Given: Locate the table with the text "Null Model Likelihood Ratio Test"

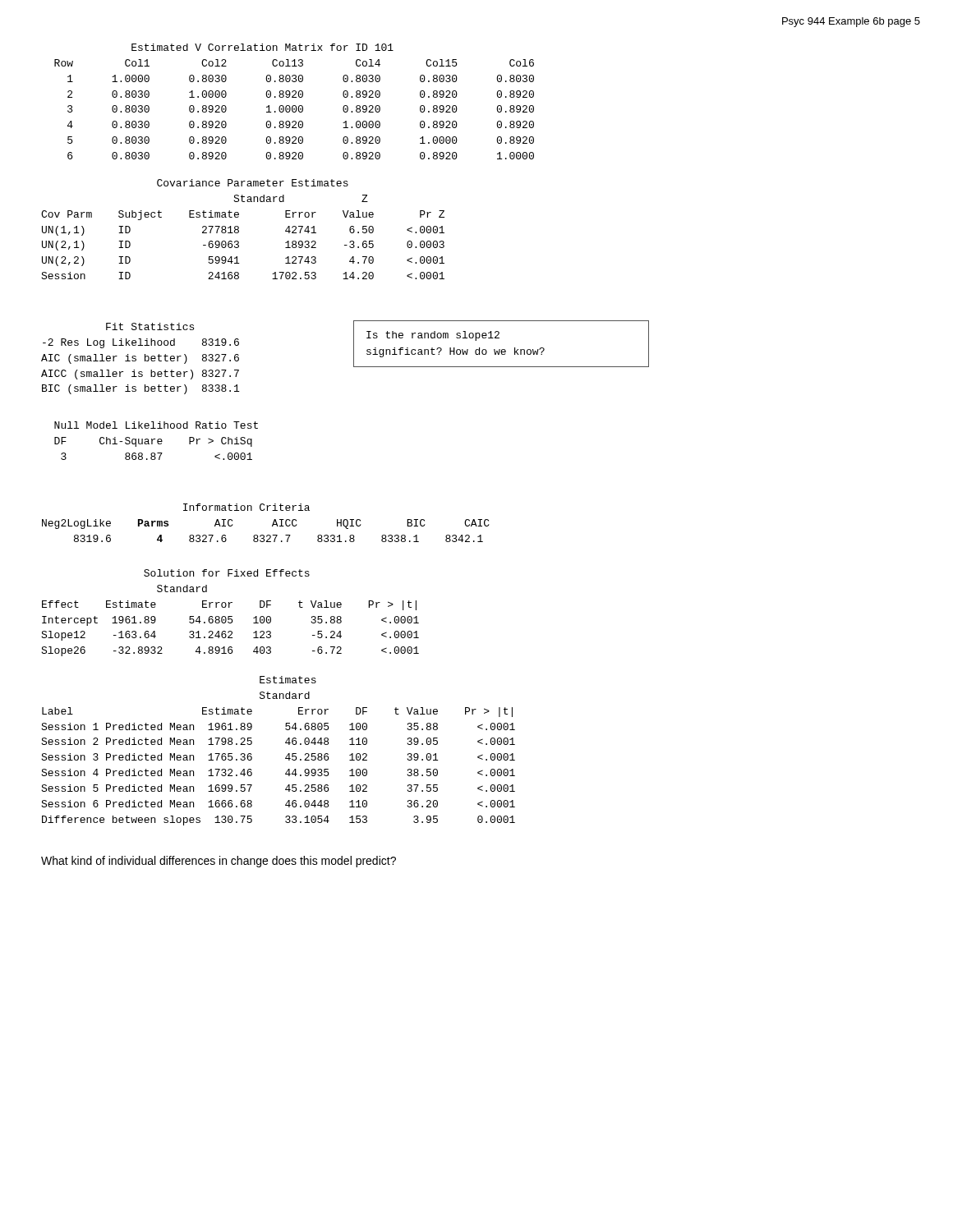Looking at the screenshot, I should coord(150,442).
